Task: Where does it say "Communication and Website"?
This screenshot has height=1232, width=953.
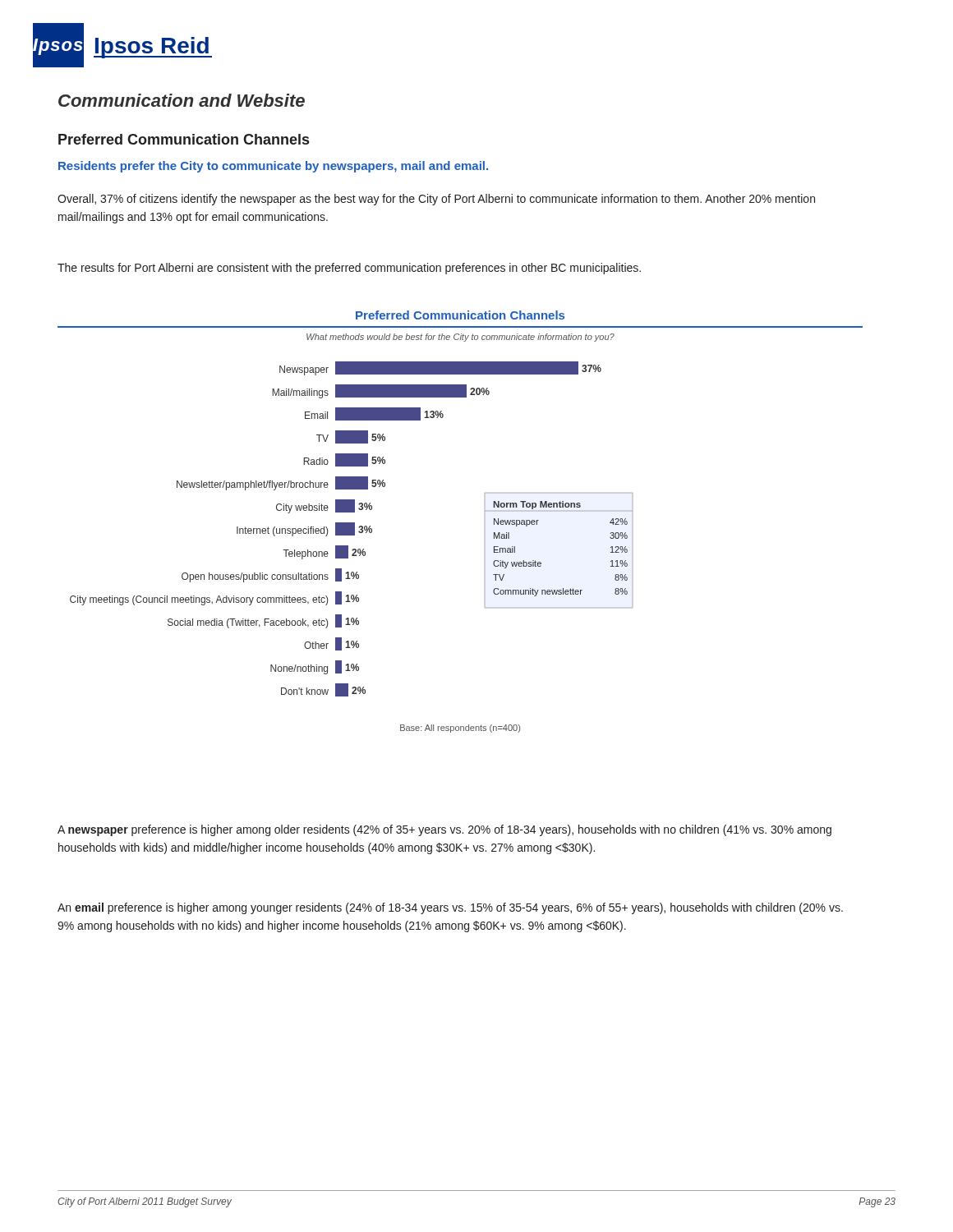Action: tap(181, 101)
